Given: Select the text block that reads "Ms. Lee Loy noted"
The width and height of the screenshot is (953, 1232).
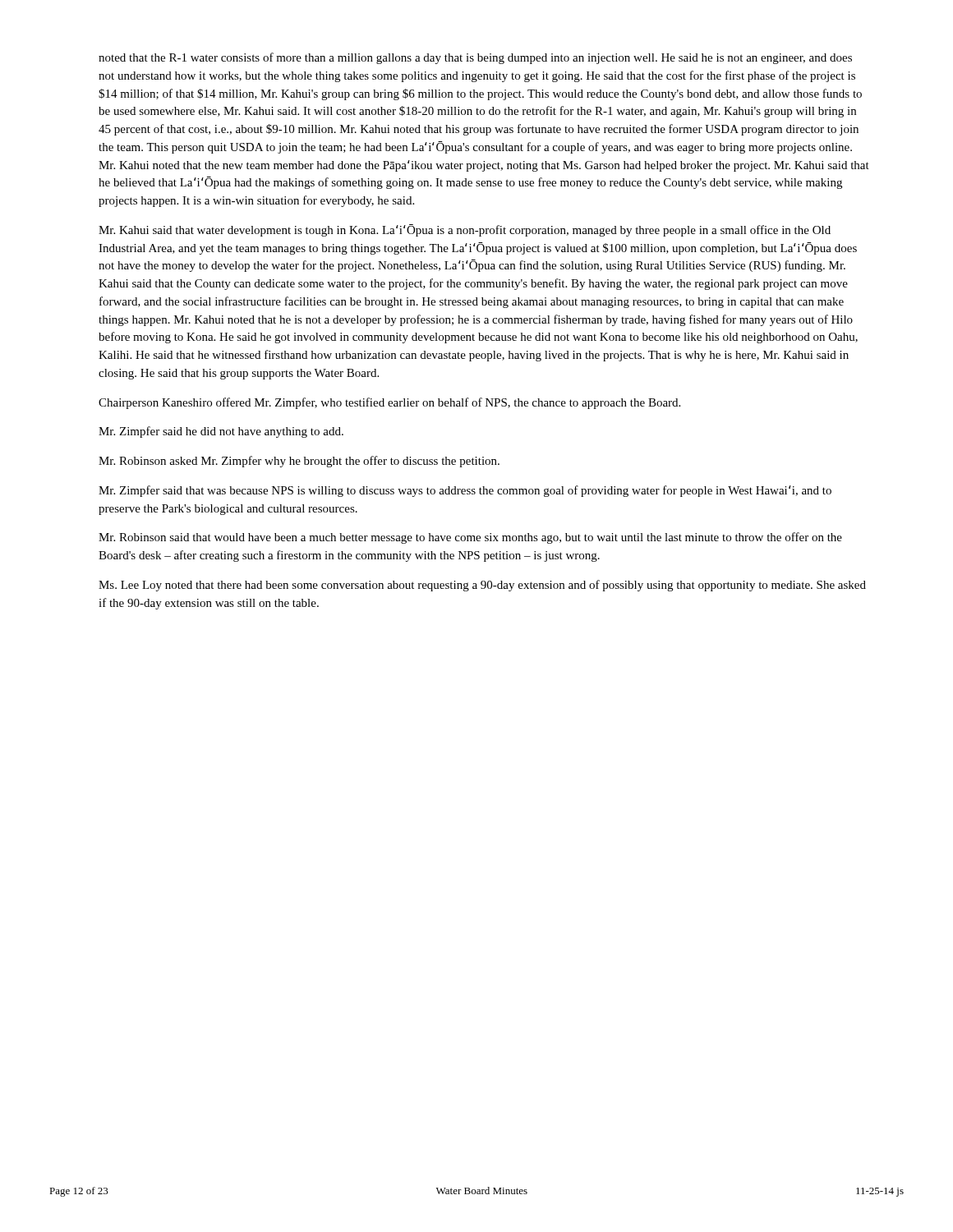Looking at the screenshot, I should pos(482,594).
